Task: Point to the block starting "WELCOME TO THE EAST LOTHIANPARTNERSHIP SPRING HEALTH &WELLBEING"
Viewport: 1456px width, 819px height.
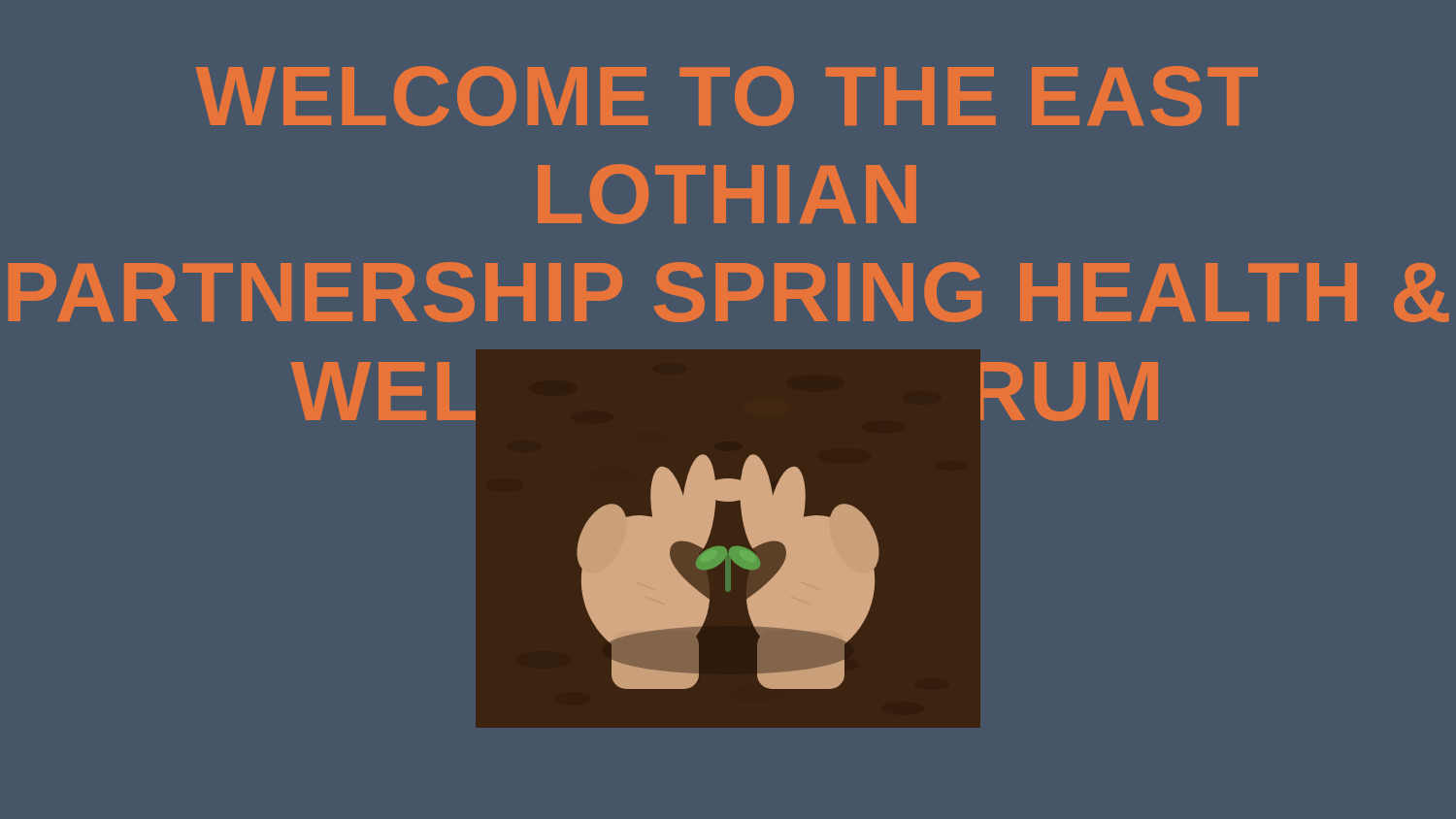Action: coord(728,243)
